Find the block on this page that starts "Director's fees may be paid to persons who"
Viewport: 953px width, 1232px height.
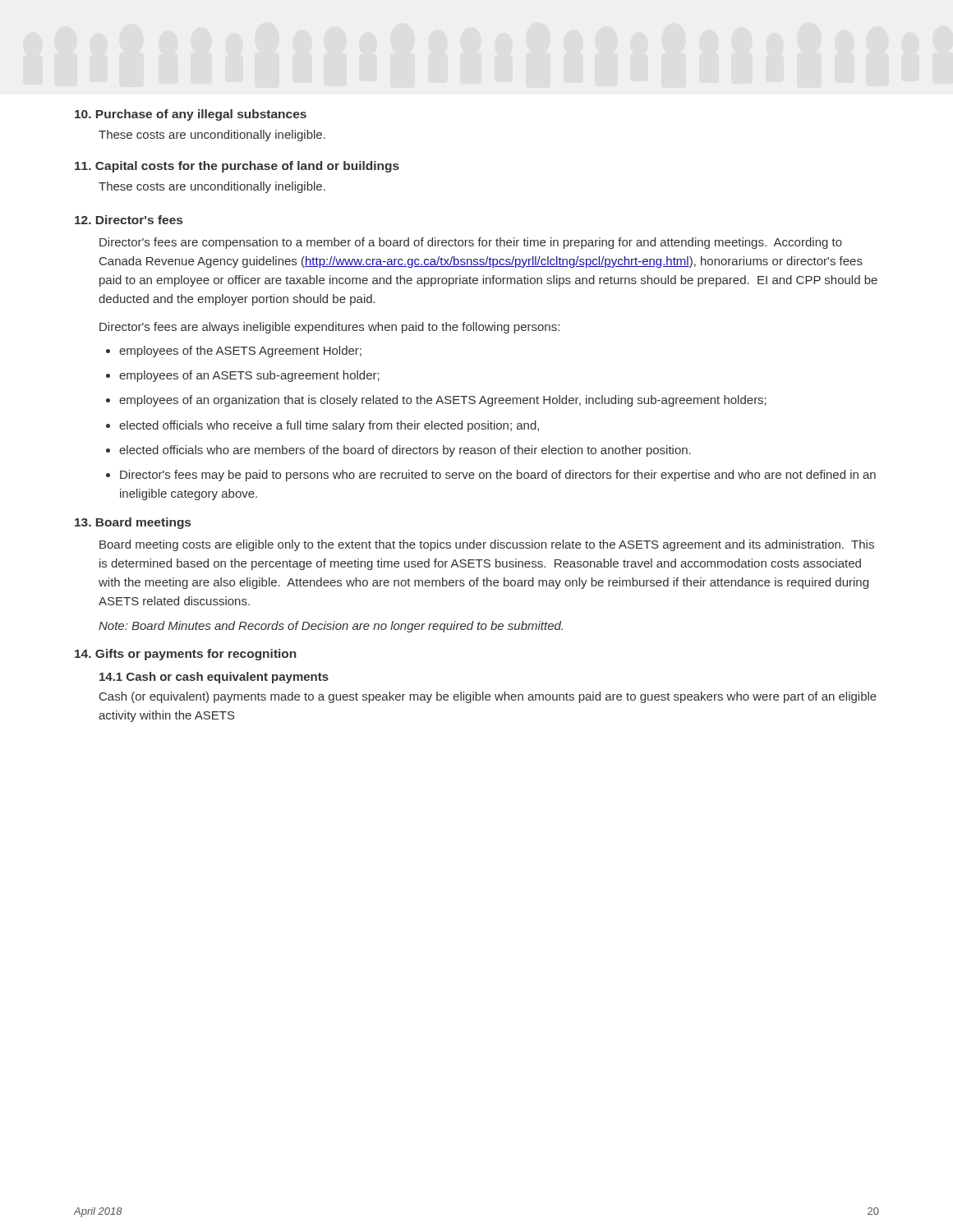click(x=498, y=484)
